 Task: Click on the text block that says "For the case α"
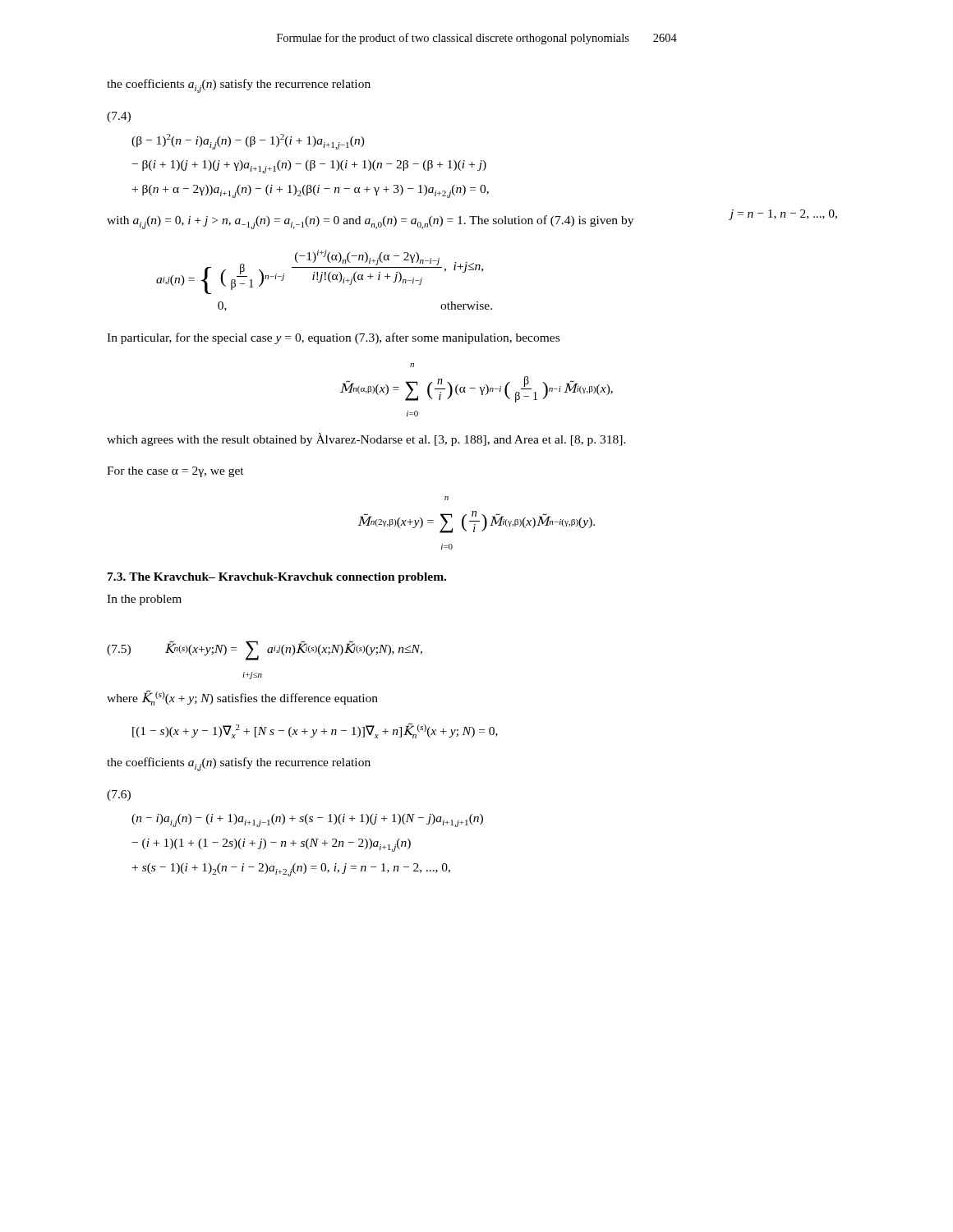coord(175,470)
